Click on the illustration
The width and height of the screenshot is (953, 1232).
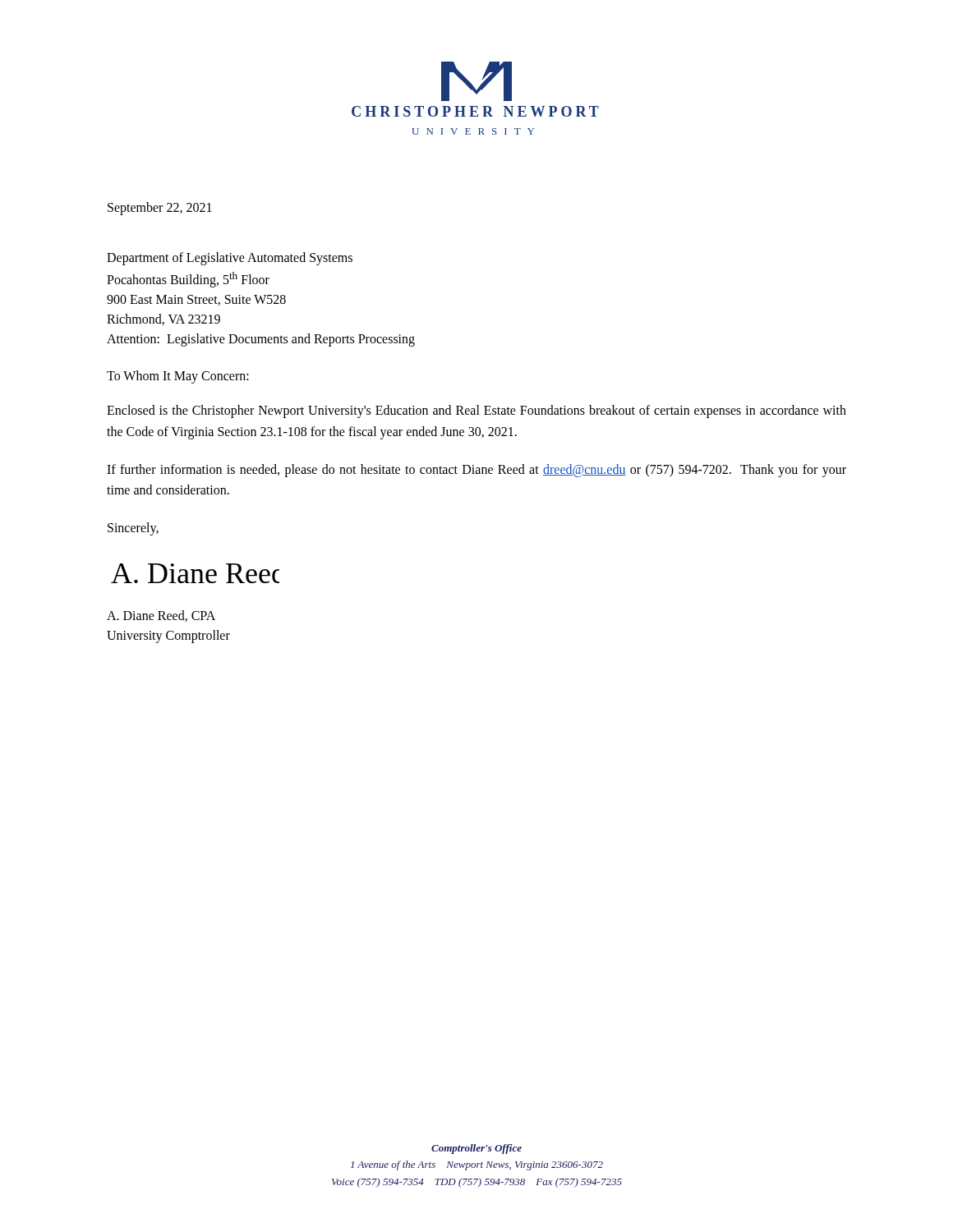[530, 571]
